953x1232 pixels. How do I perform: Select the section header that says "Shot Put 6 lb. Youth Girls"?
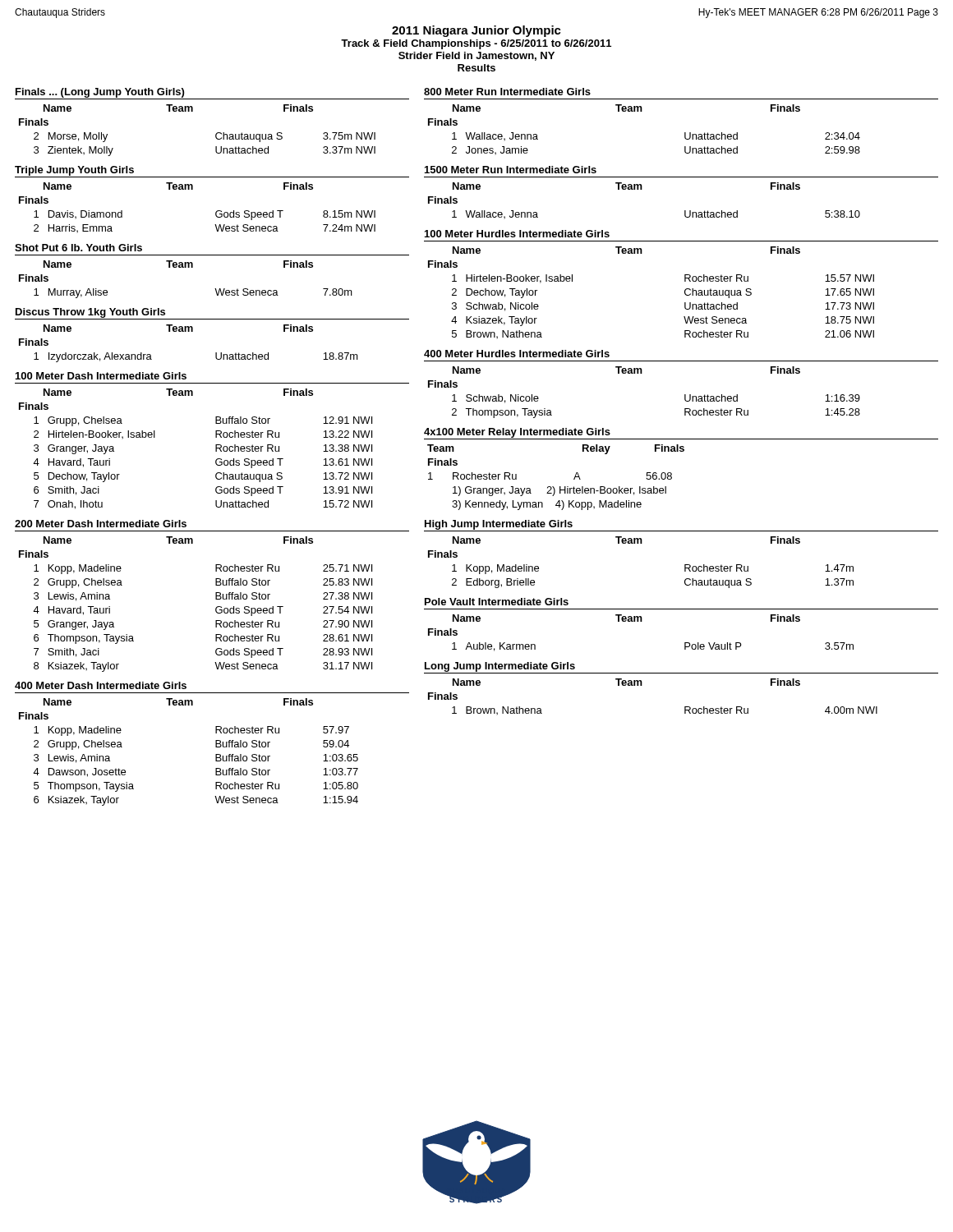point(79,248)
